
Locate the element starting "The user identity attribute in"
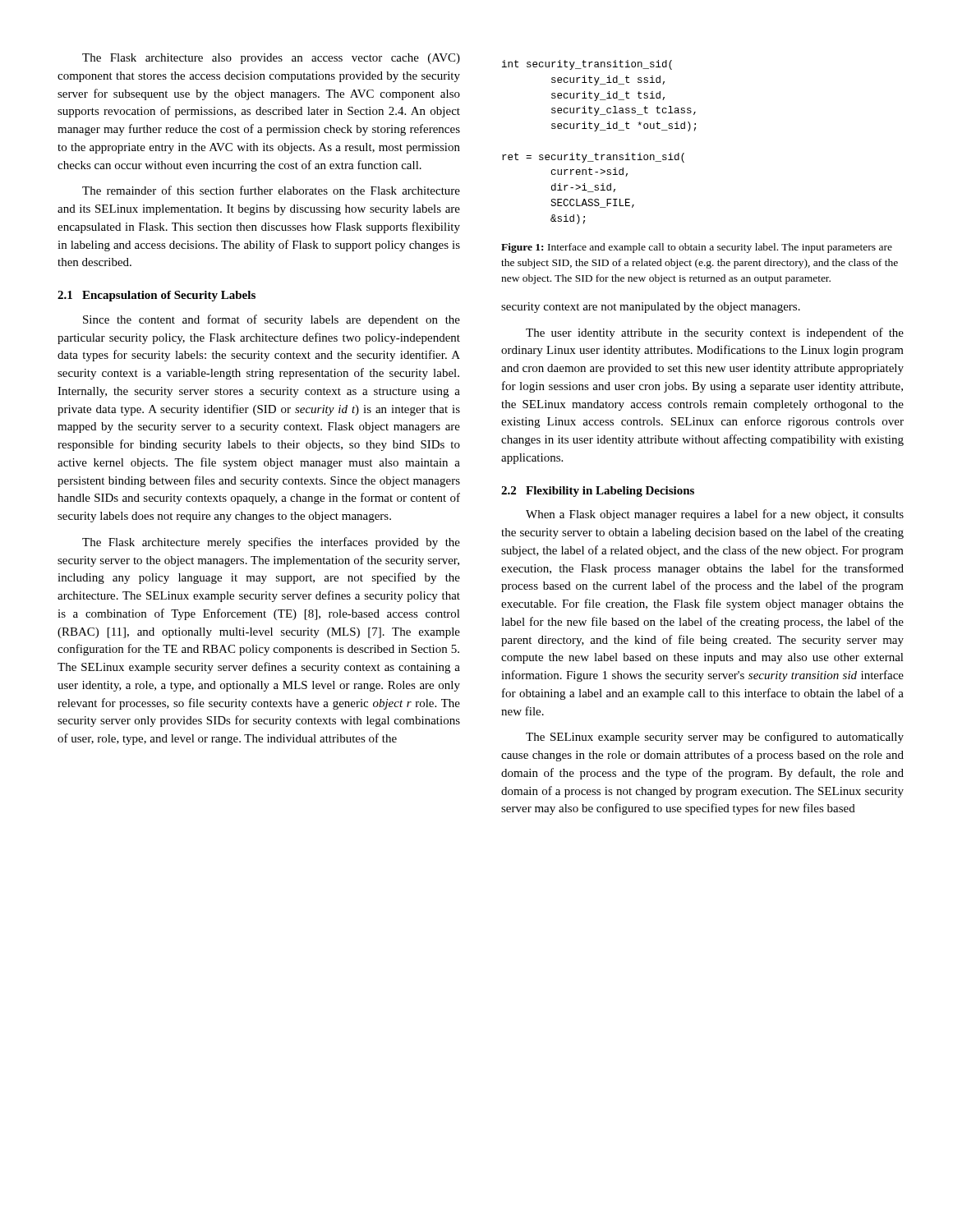(702, 396)
